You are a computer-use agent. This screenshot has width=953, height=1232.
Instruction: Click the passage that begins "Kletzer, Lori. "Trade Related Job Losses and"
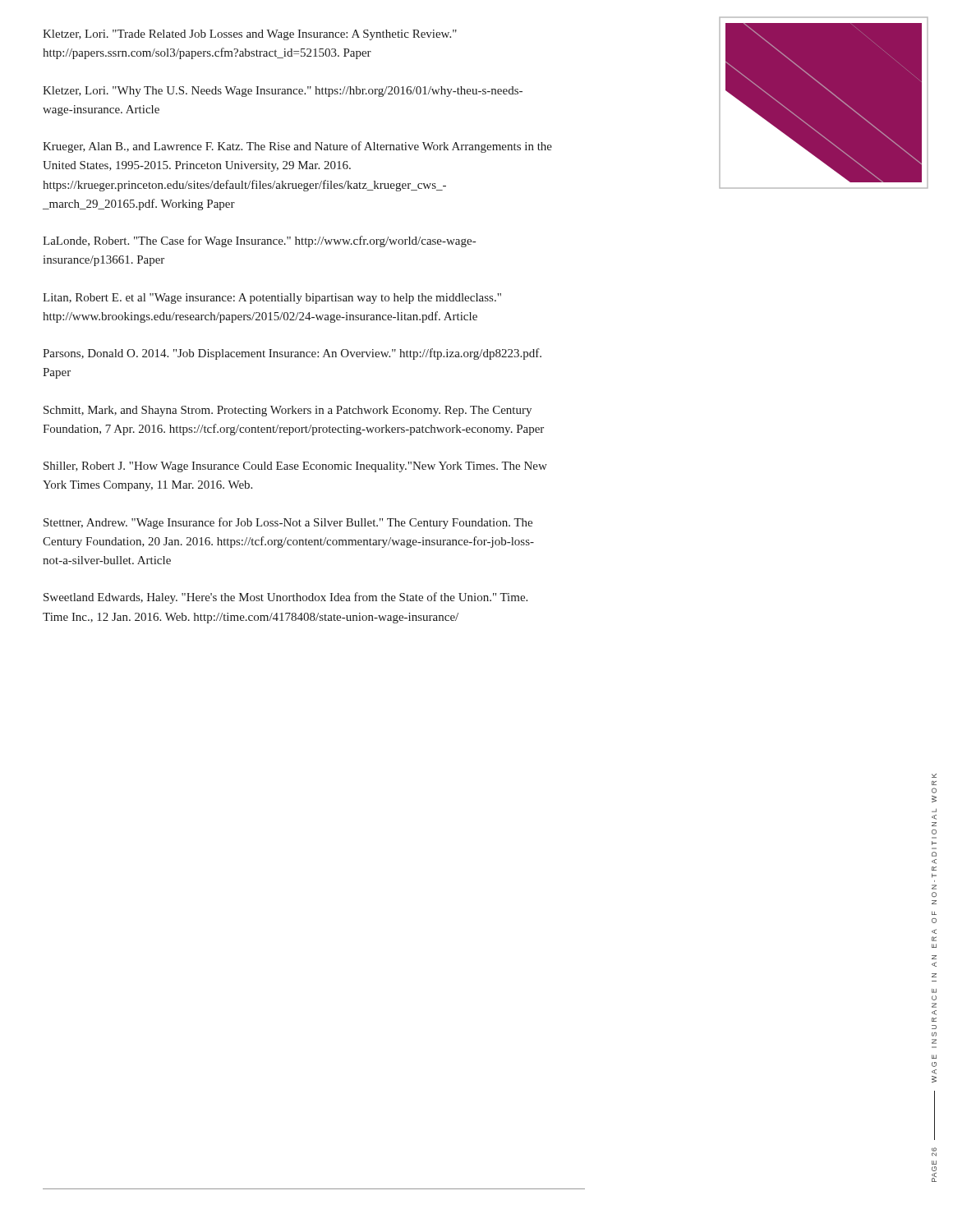coord(250,43)
